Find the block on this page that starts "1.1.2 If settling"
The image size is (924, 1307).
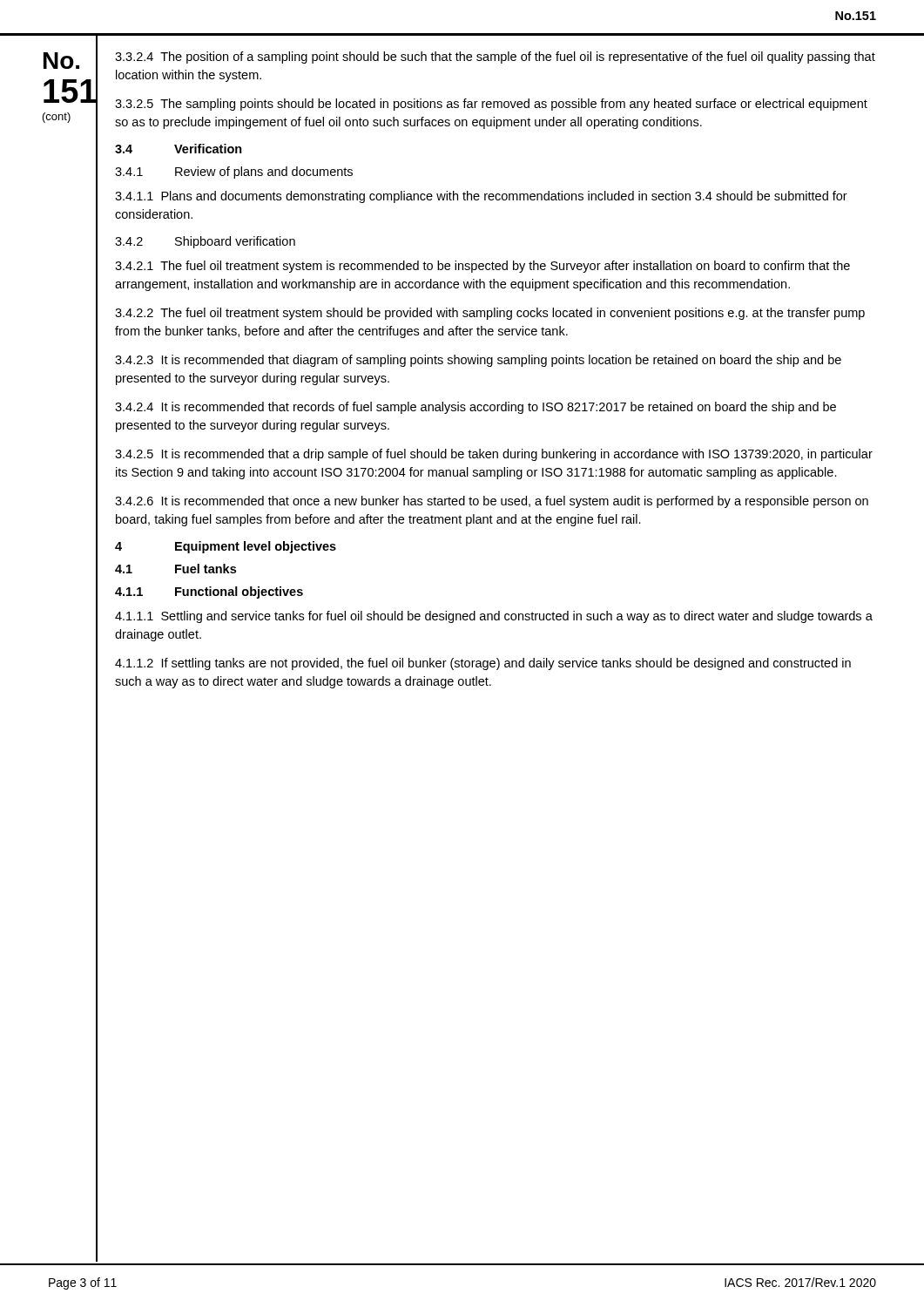[x=483, y=673]
